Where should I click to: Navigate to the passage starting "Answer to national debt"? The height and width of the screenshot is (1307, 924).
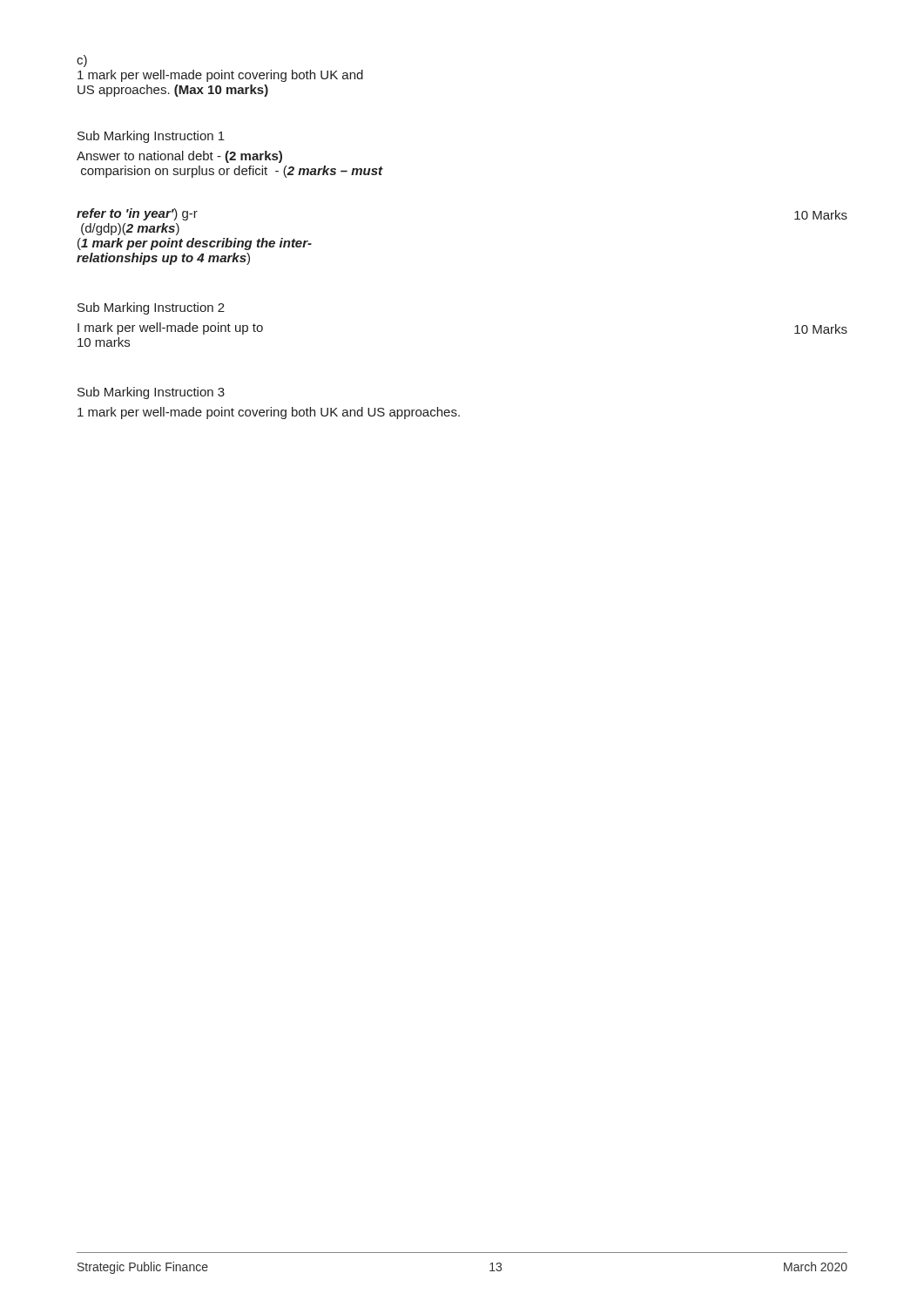[229, 163]
